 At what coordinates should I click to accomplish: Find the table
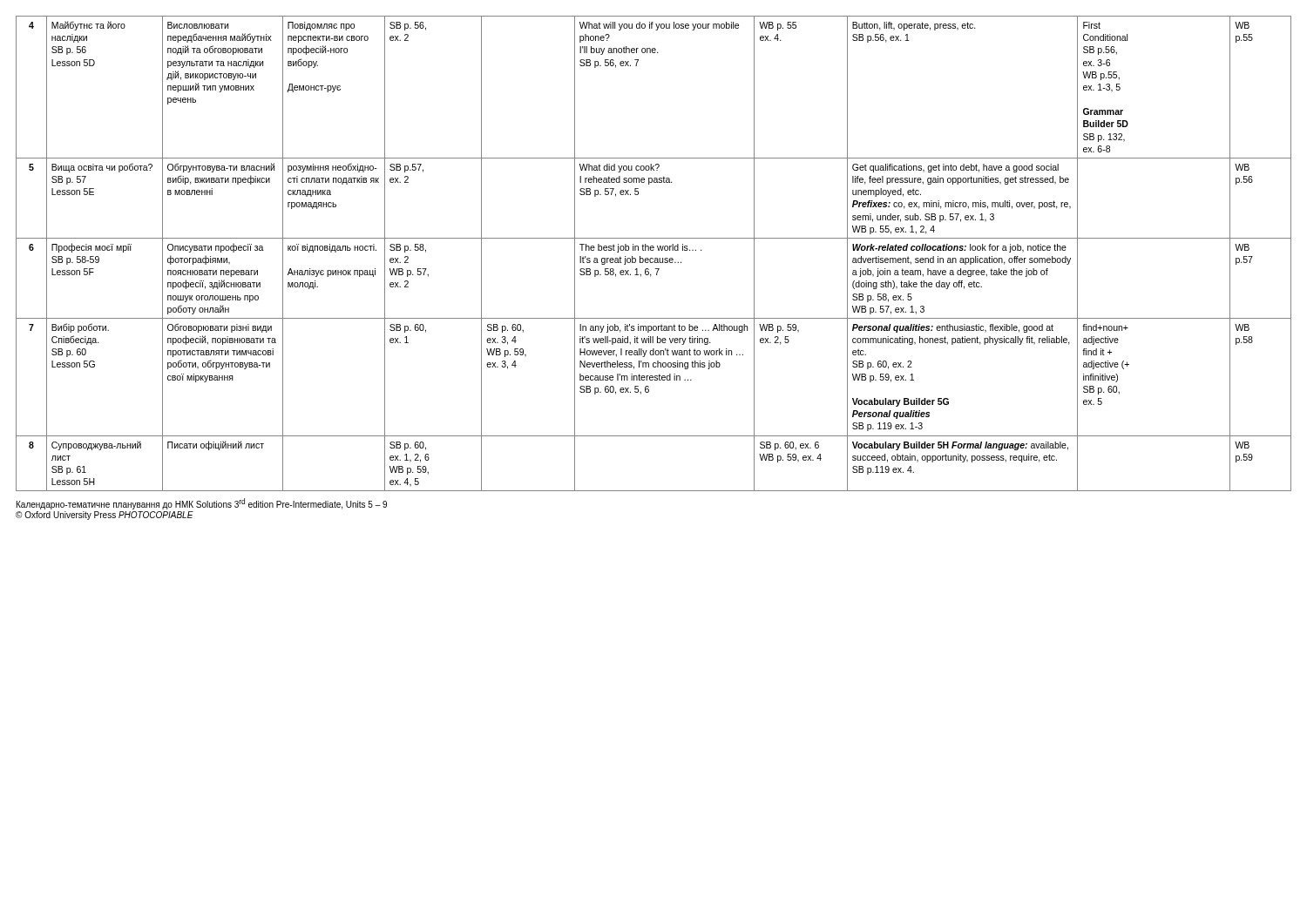(654, 254)
